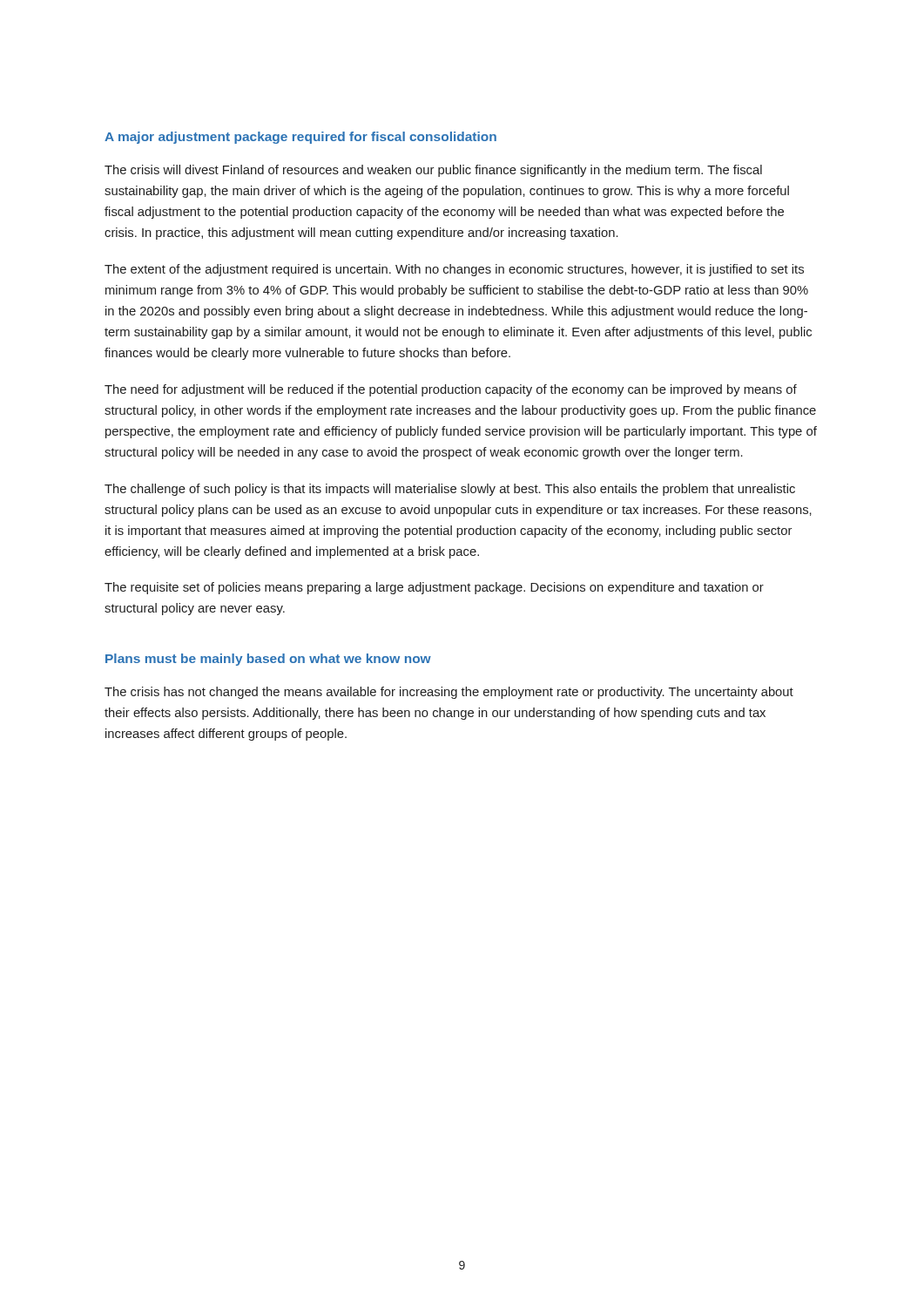
Task: Select the passage starting "The challenge of such policy"
Action: 462,521
